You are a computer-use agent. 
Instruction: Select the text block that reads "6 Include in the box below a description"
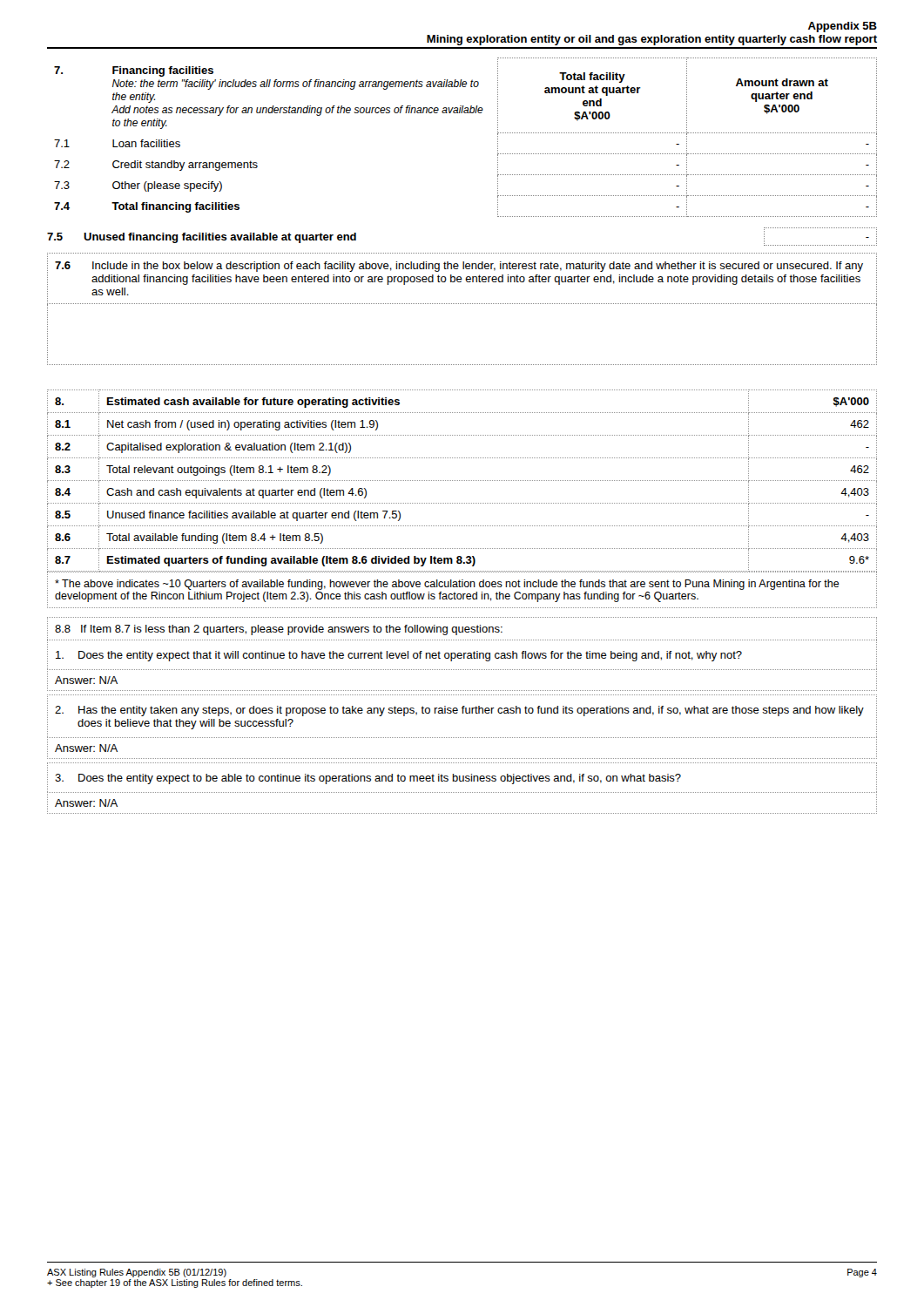coord(462,278)
